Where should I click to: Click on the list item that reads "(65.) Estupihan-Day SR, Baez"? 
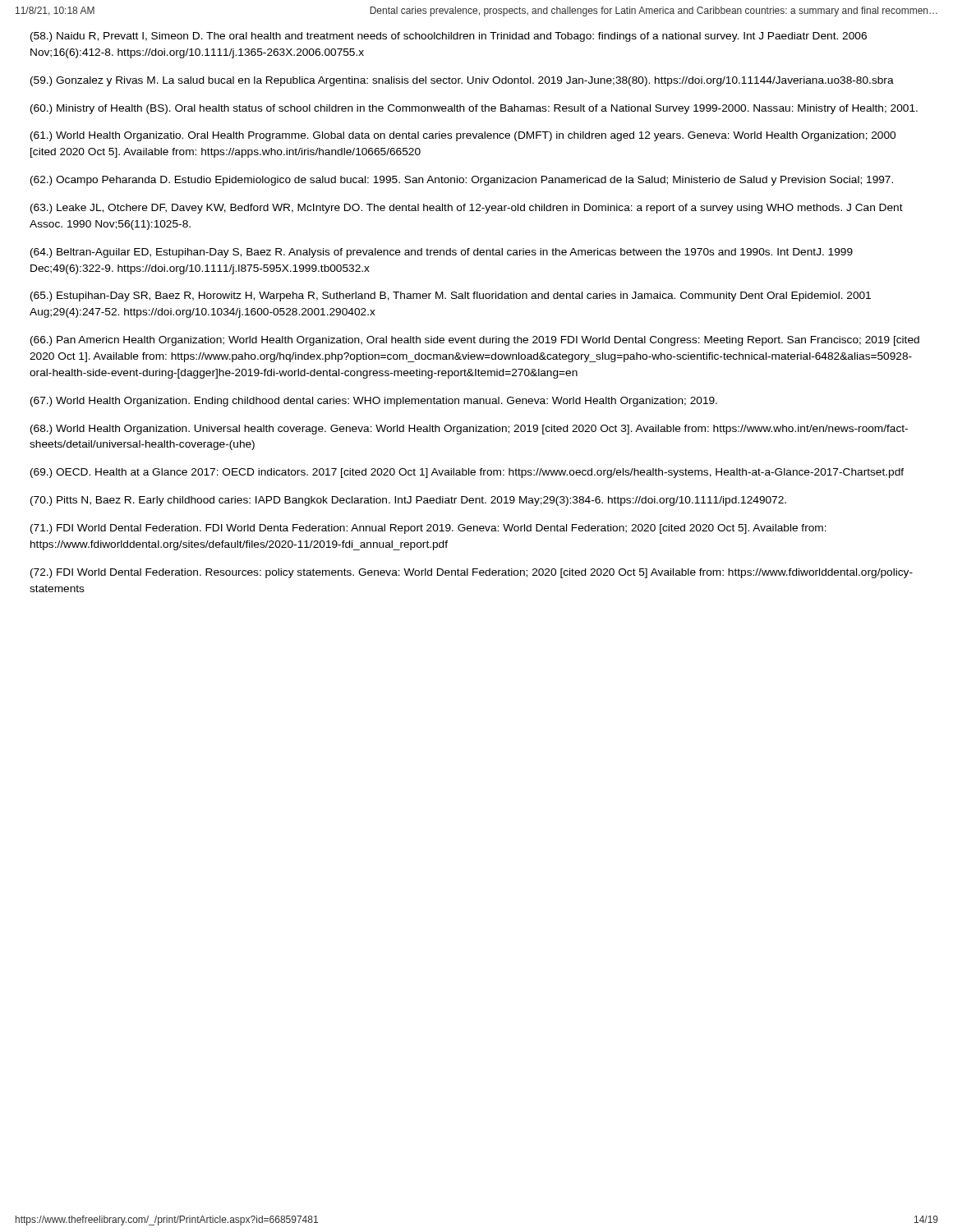click(450, 304)
